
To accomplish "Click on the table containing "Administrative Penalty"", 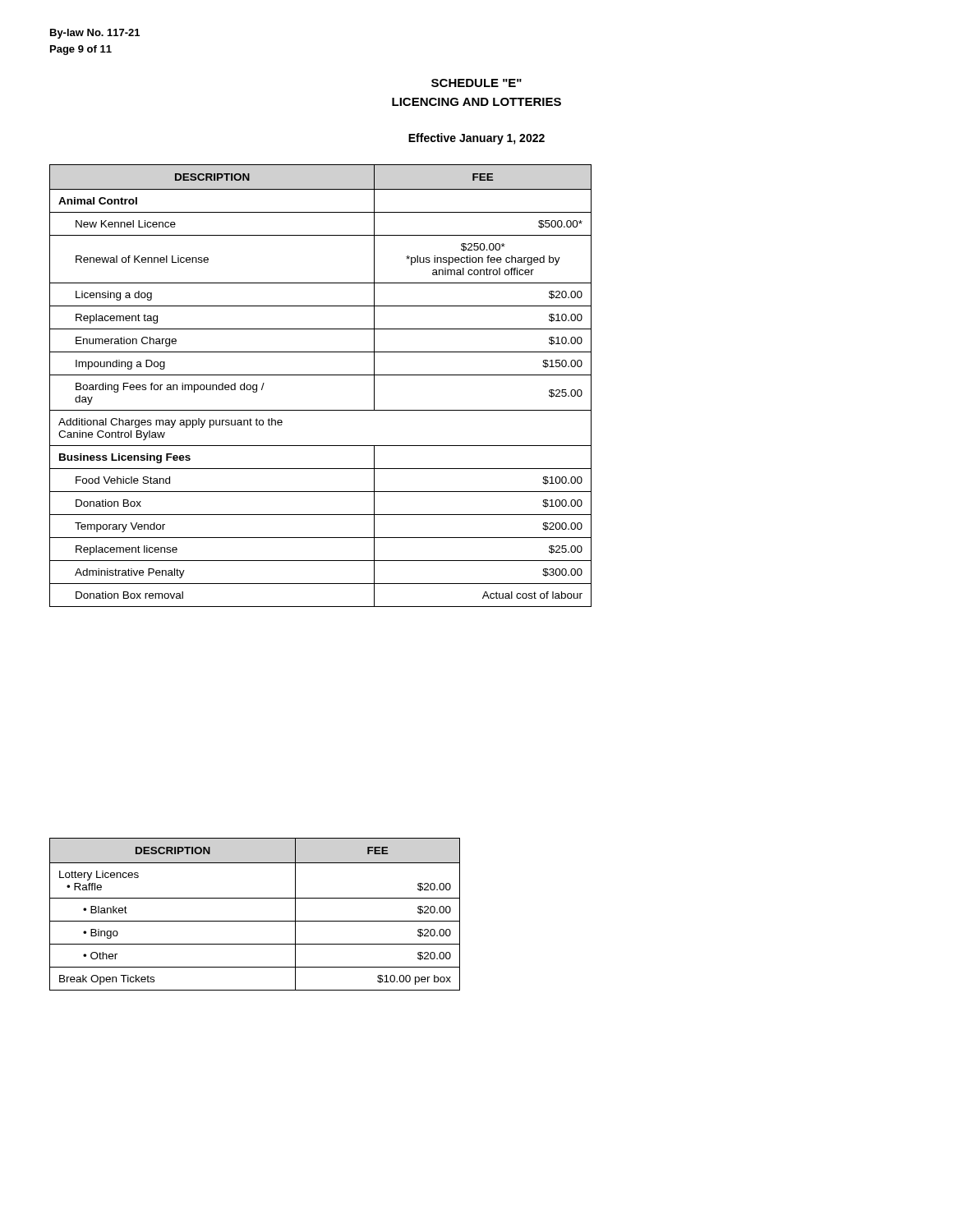I will click(x=320, y=386).
